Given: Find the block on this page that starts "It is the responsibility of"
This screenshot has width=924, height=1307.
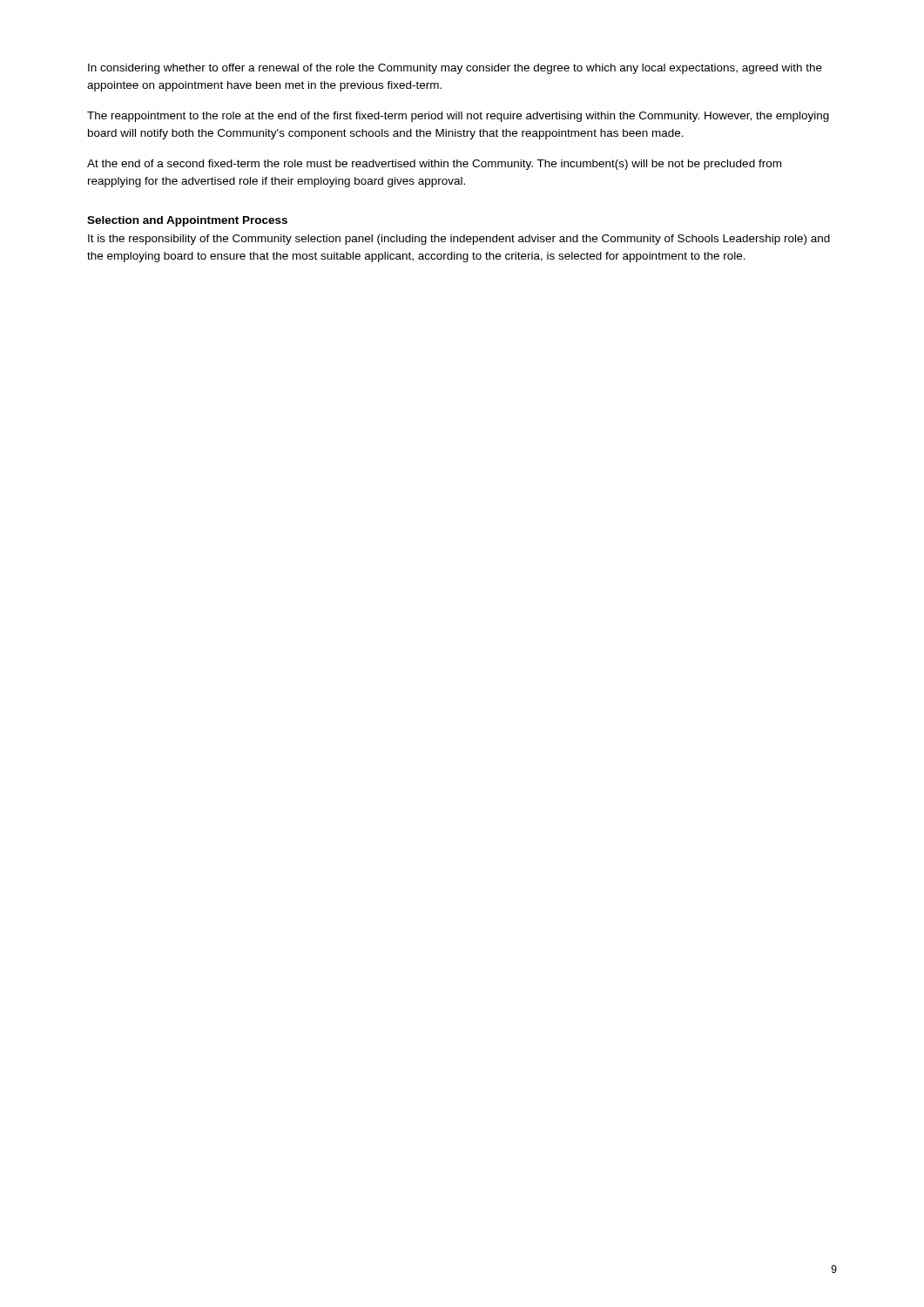Looking at the screenshot, I should coord(459,247).
